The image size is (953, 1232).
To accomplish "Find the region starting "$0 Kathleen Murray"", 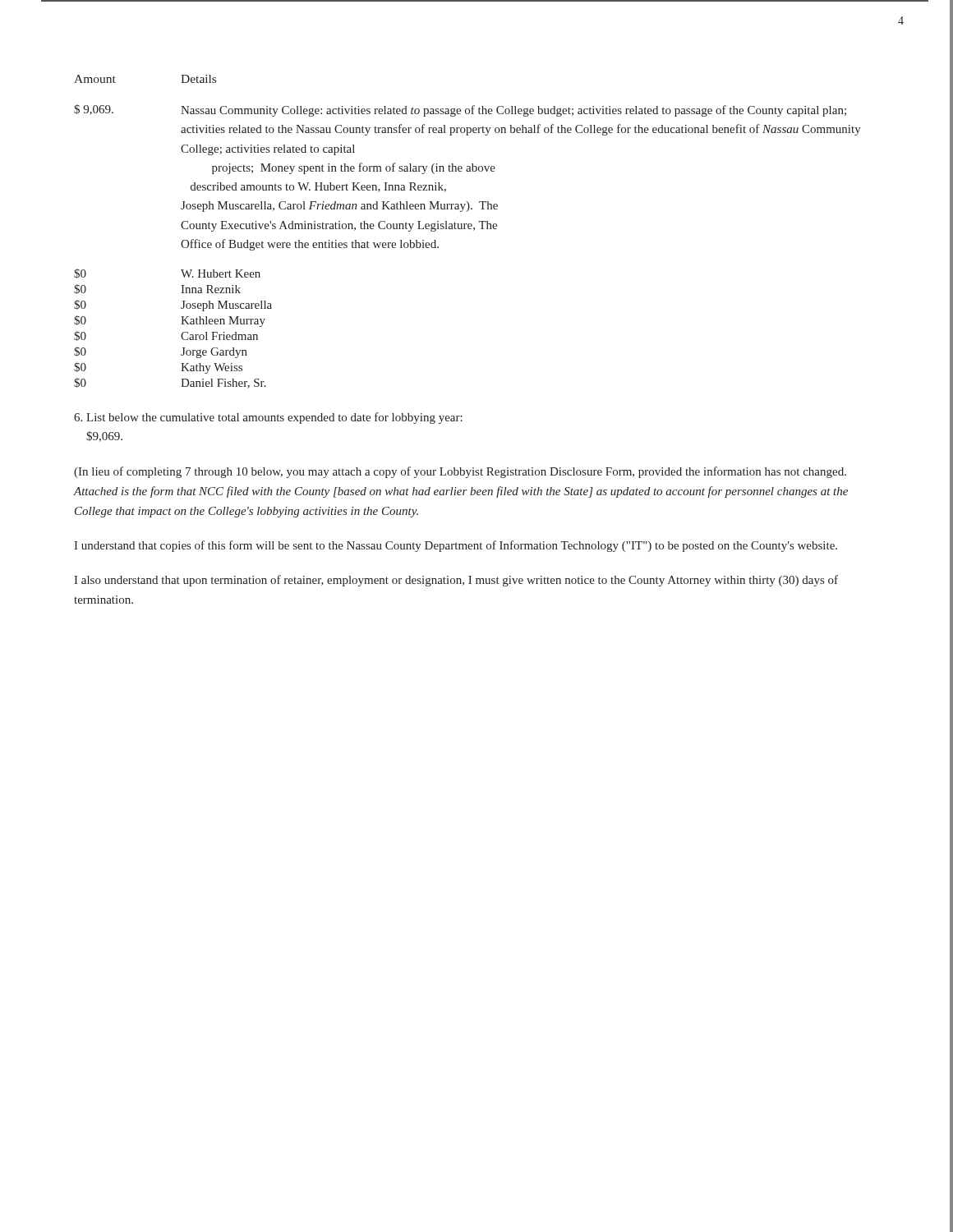I will click(77, 321).
